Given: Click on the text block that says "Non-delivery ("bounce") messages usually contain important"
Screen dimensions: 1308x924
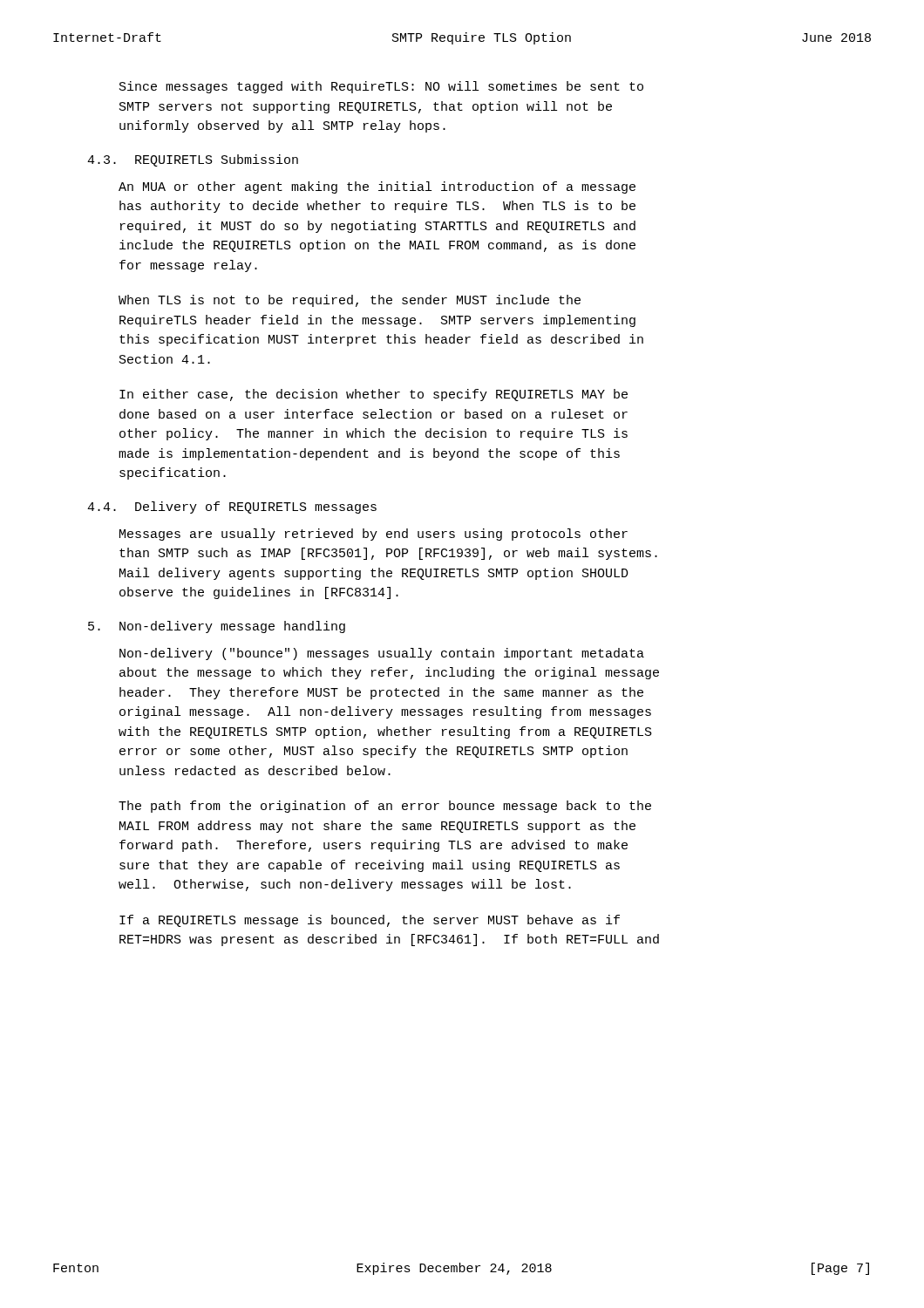Looking at the screenshot, I should click(389, 713).
